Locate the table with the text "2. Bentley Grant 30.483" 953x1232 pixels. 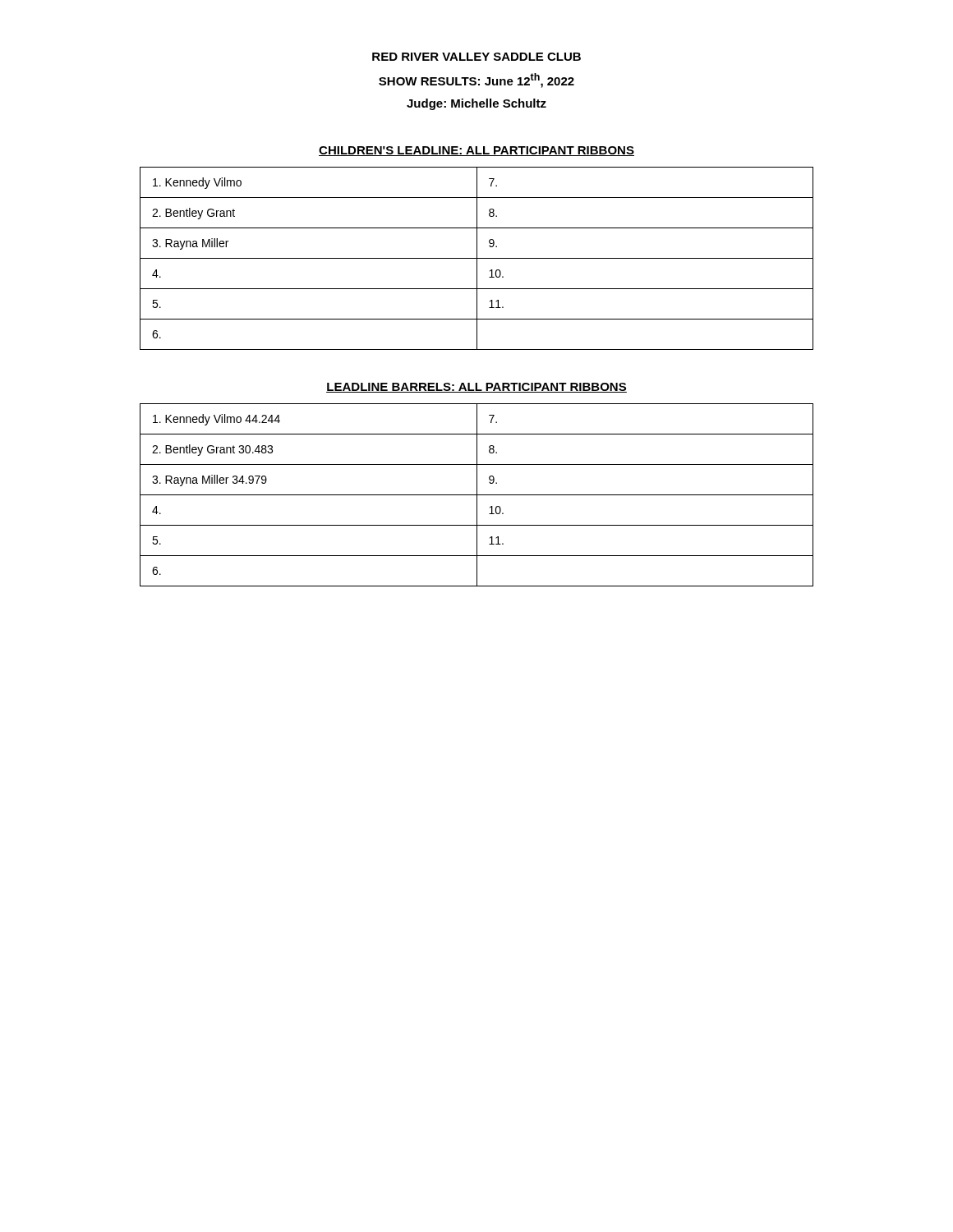[476, 495]
